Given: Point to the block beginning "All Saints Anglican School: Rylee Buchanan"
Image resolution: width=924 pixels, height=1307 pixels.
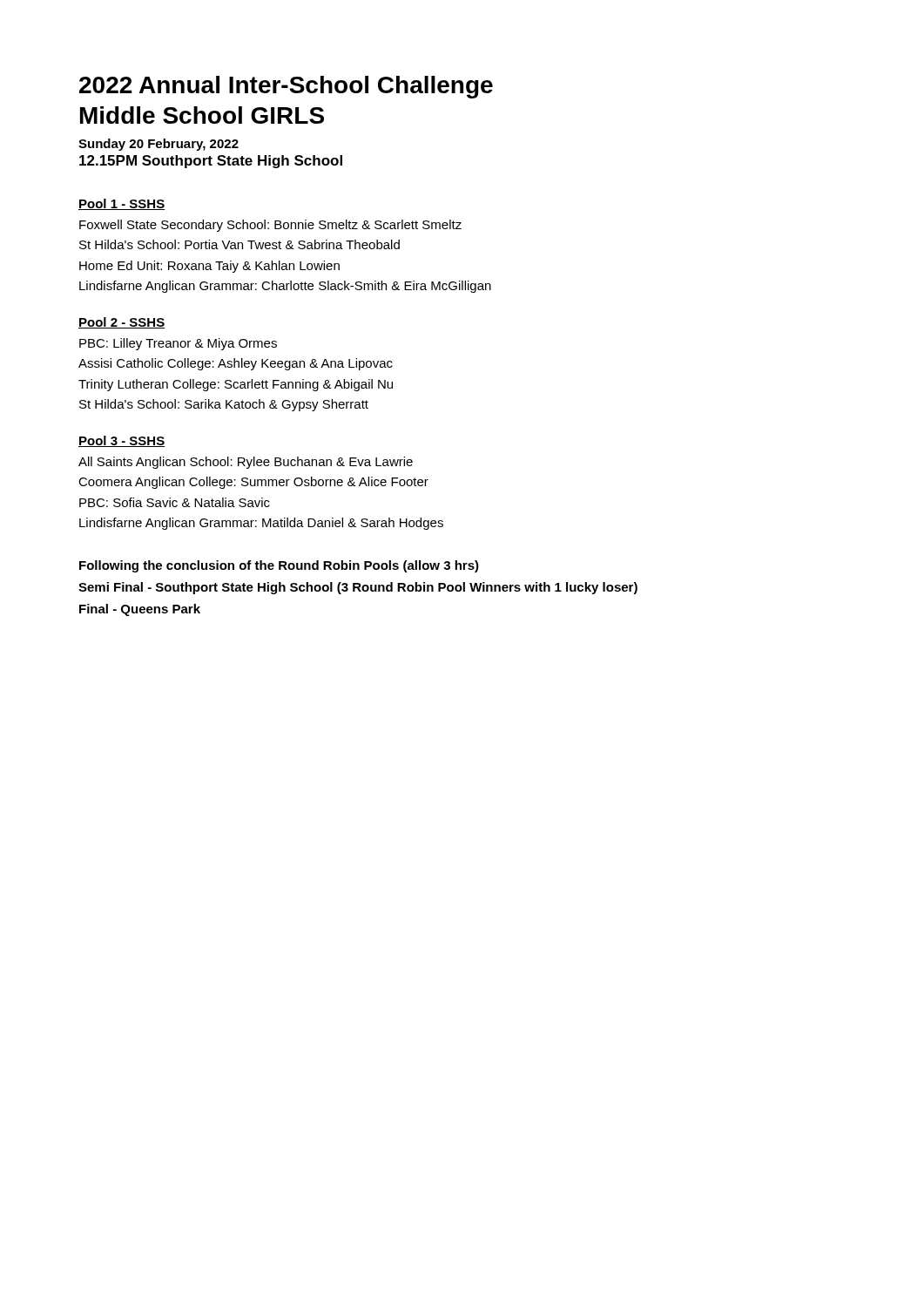Looking at the screenshot, I should pos(246,461).
